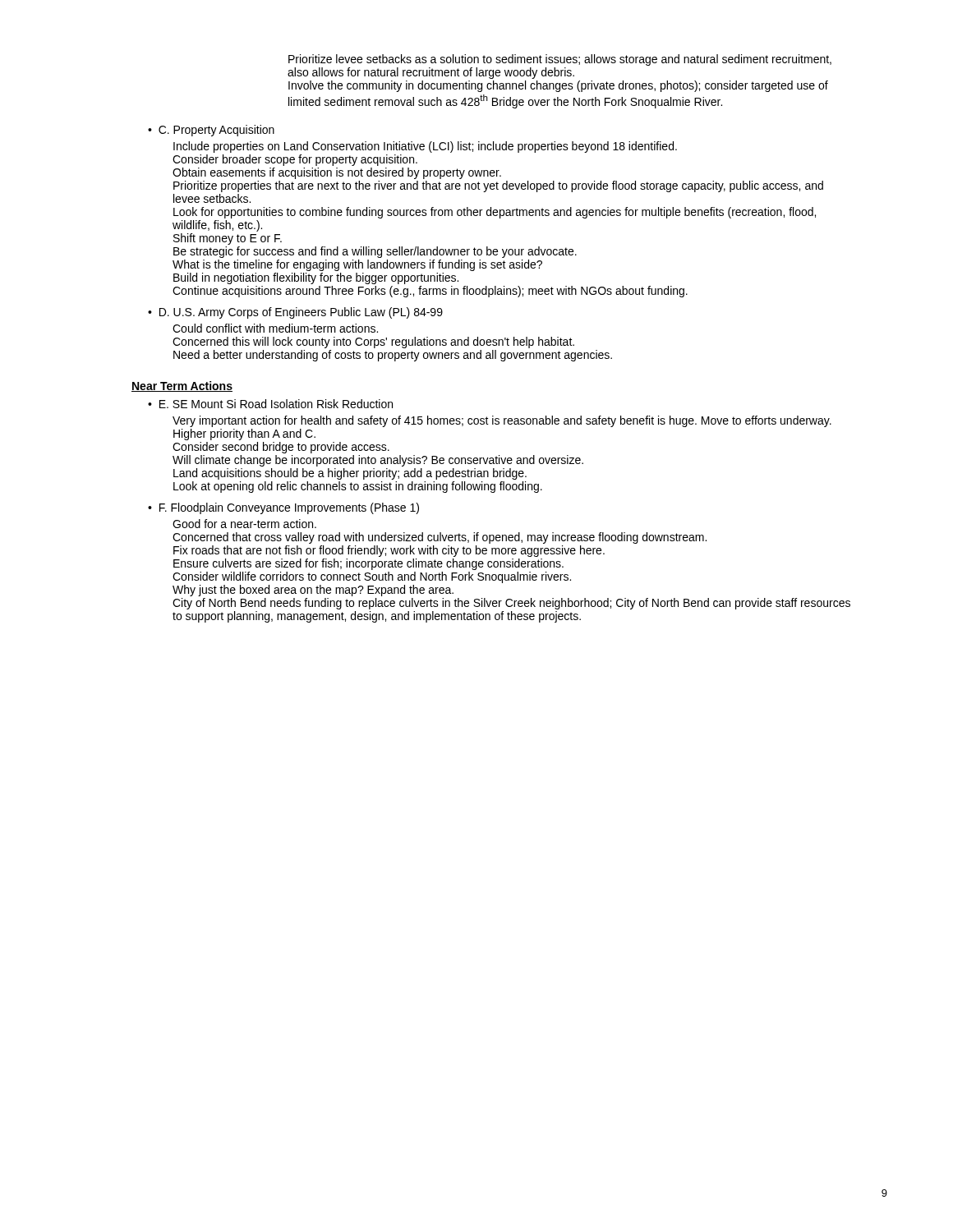Find the list item that says "Could conflict with medium-term actions."
This screenshot has height=1232, width=953.
513,328
